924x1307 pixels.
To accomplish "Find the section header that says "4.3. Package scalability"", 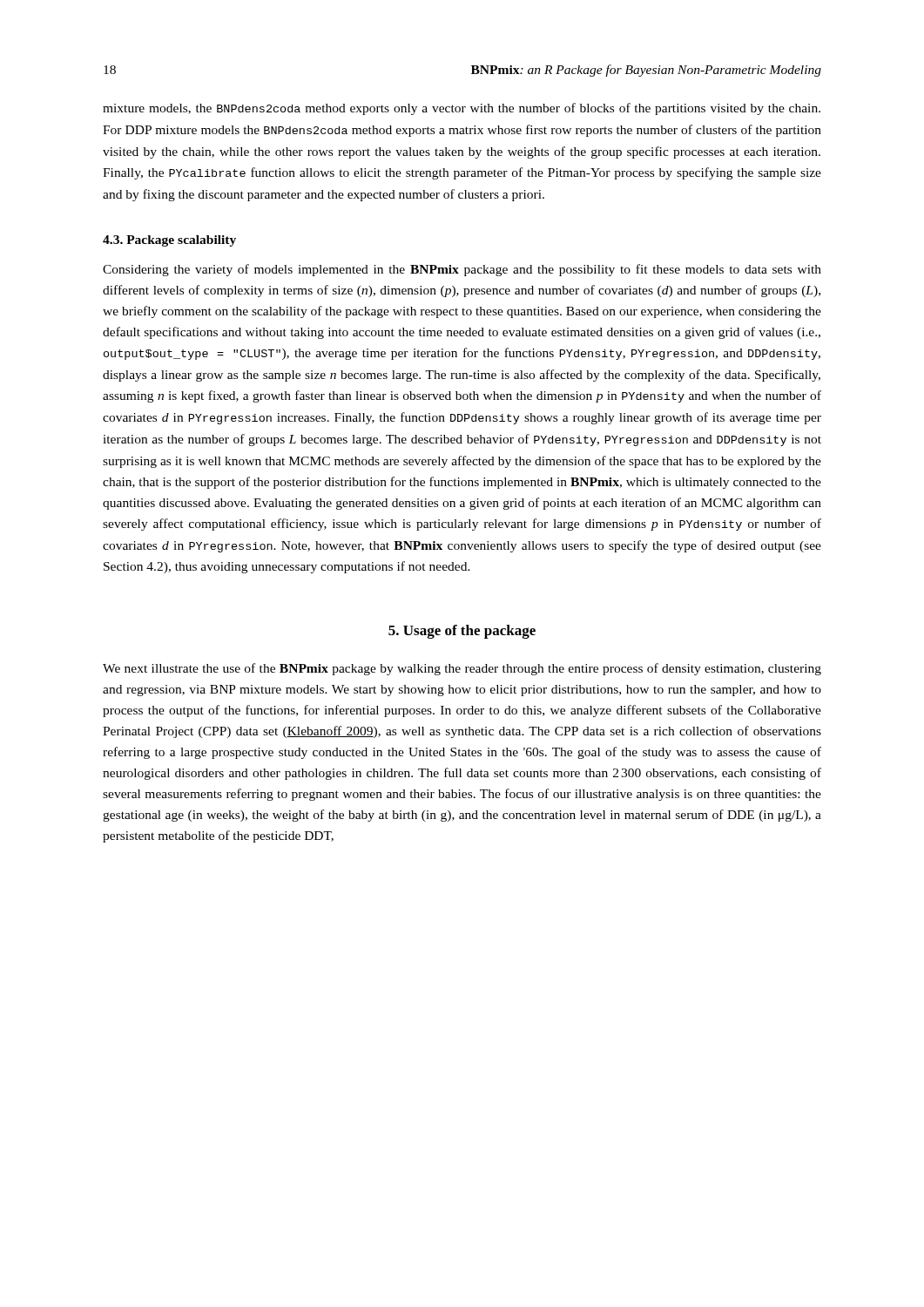I will coord(170,239).
